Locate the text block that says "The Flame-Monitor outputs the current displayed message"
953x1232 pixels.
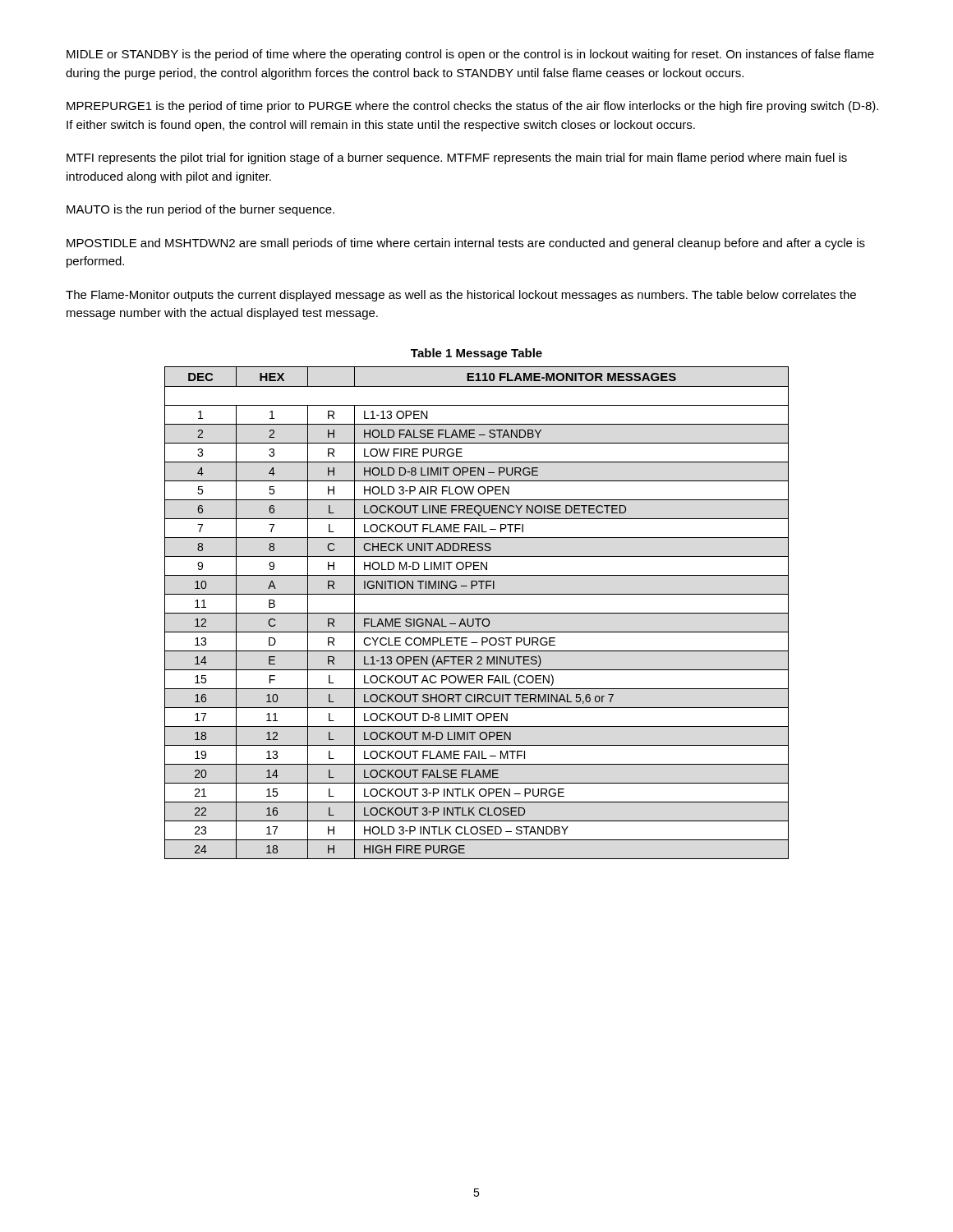click(461, 303)
